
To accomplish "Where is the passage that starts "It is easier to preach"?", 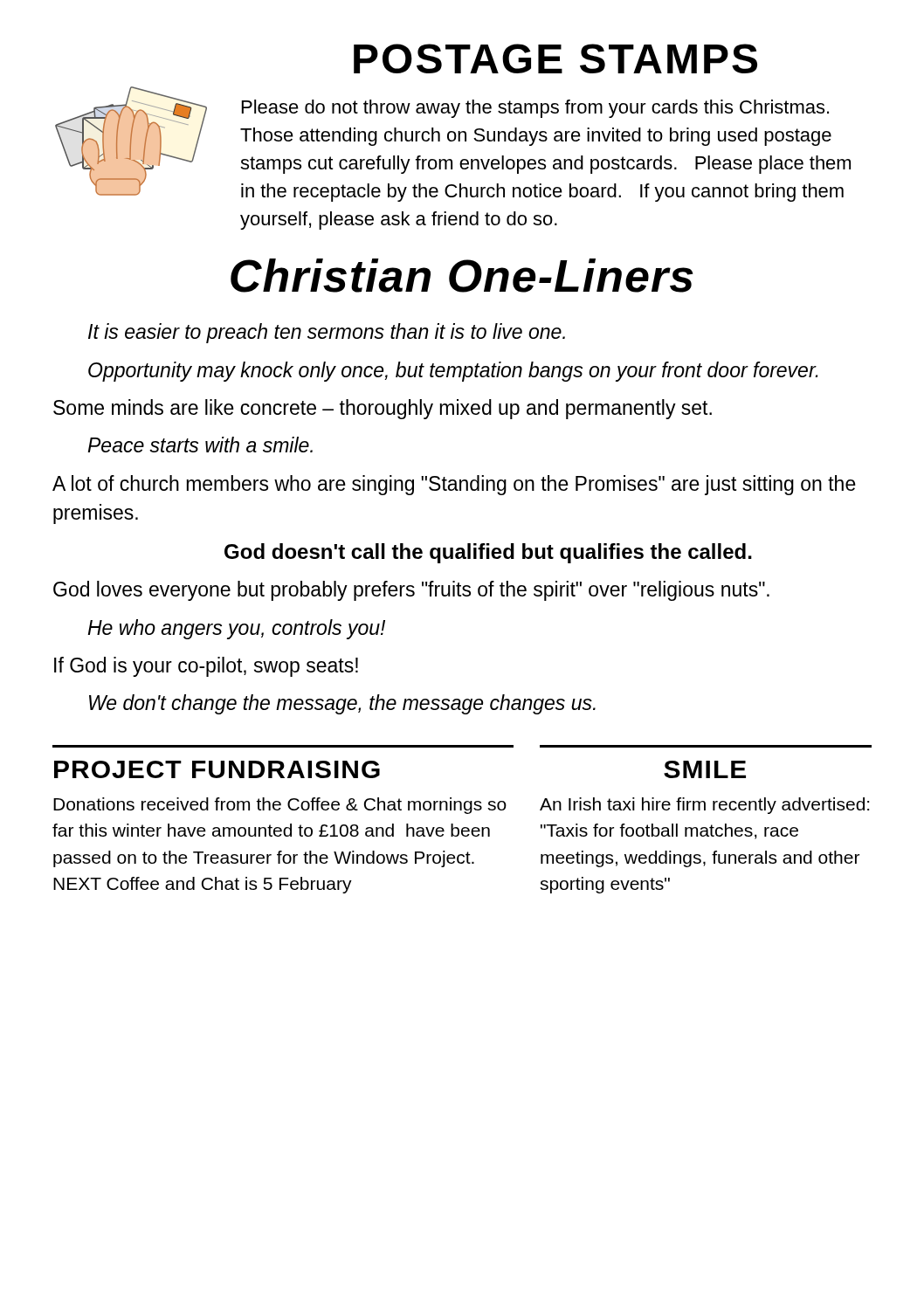I will (327, 332).
